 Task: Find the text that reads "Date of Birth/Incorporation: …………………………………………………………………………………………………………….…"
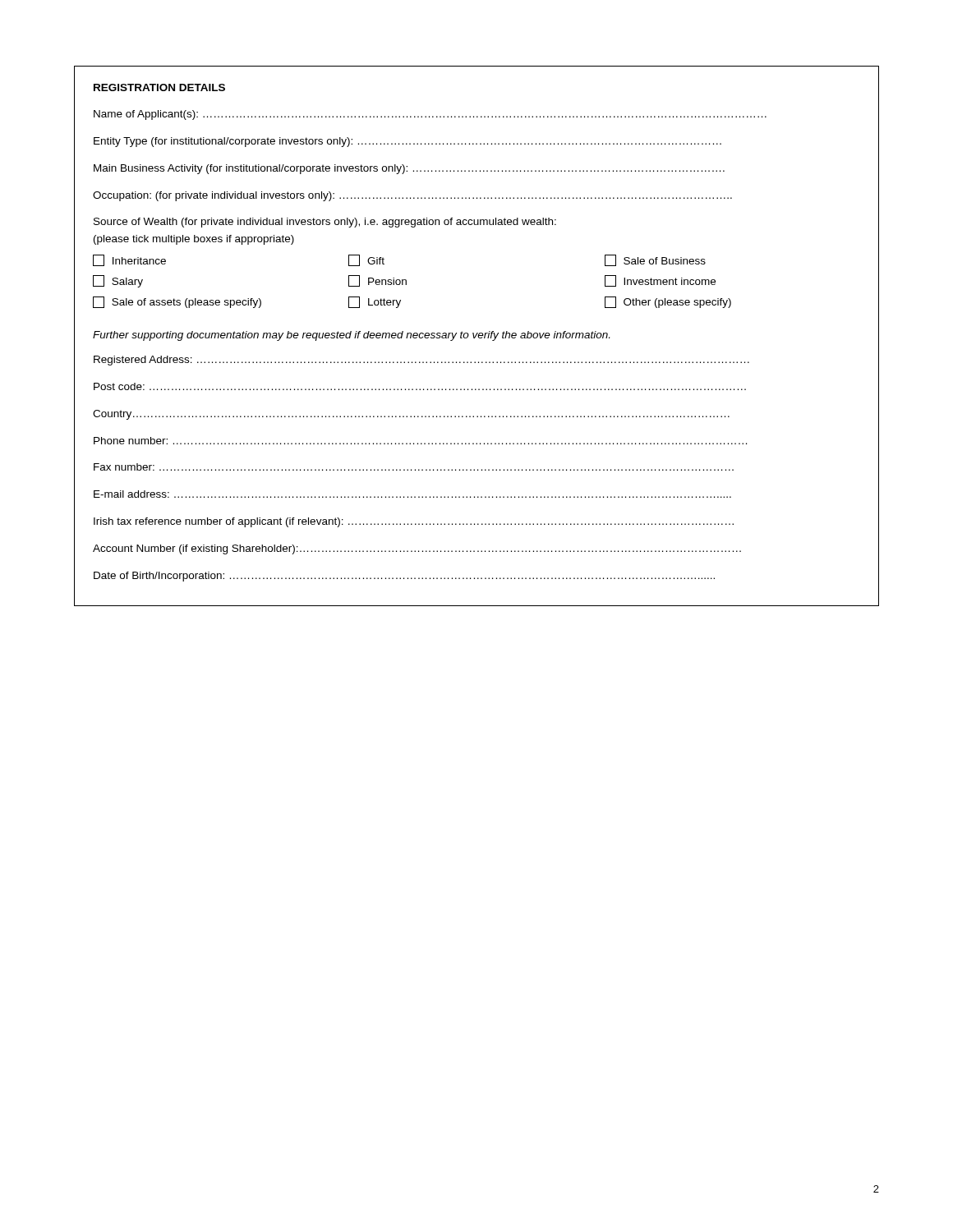[x=404, y=575]
